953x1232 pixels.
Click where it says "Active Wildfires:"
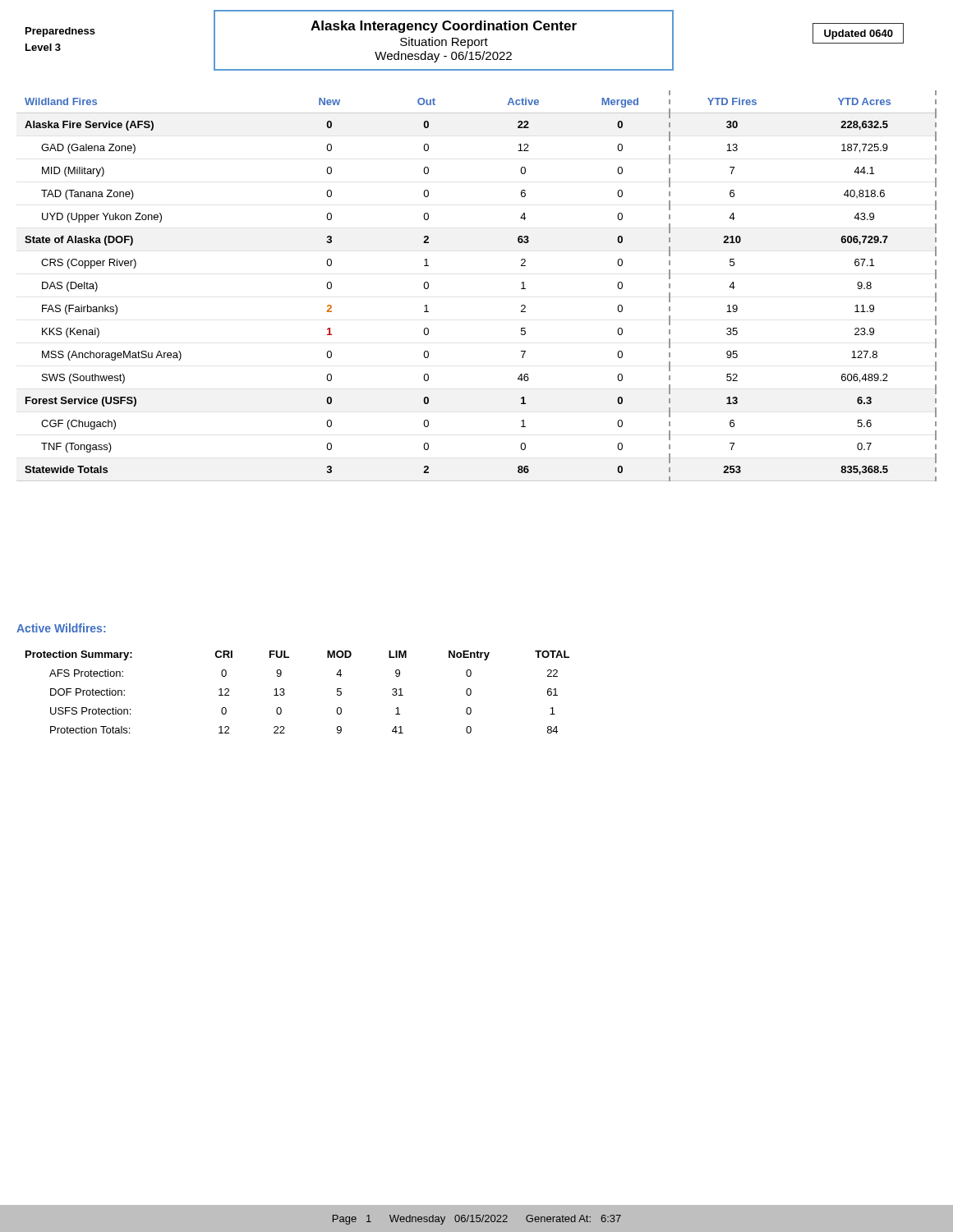(61, 628)
